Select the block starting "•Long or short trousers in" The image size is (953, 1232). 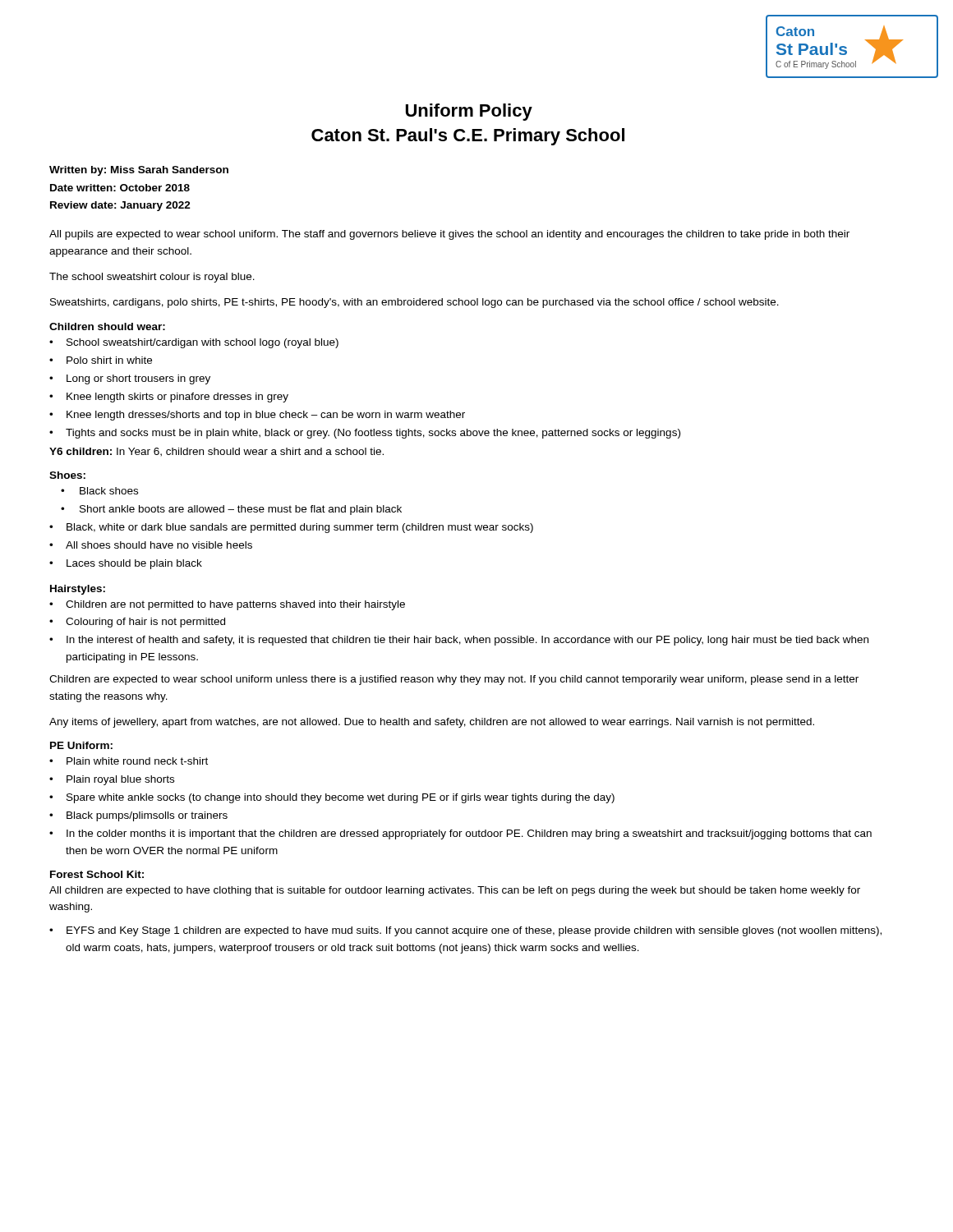(130, 379)
